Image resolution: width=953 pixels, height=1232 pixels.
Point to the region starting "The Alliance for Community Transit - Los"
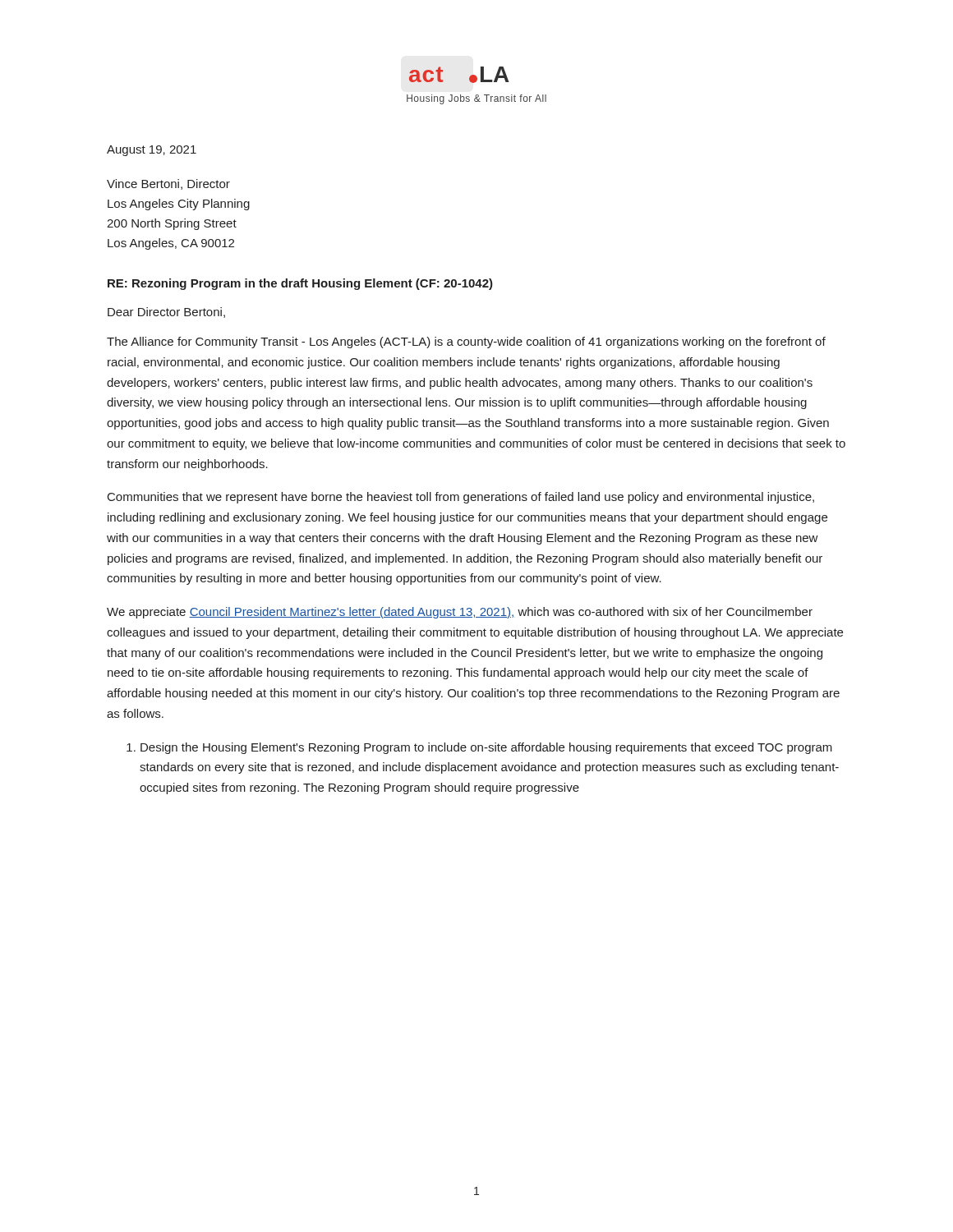point(476,402)
